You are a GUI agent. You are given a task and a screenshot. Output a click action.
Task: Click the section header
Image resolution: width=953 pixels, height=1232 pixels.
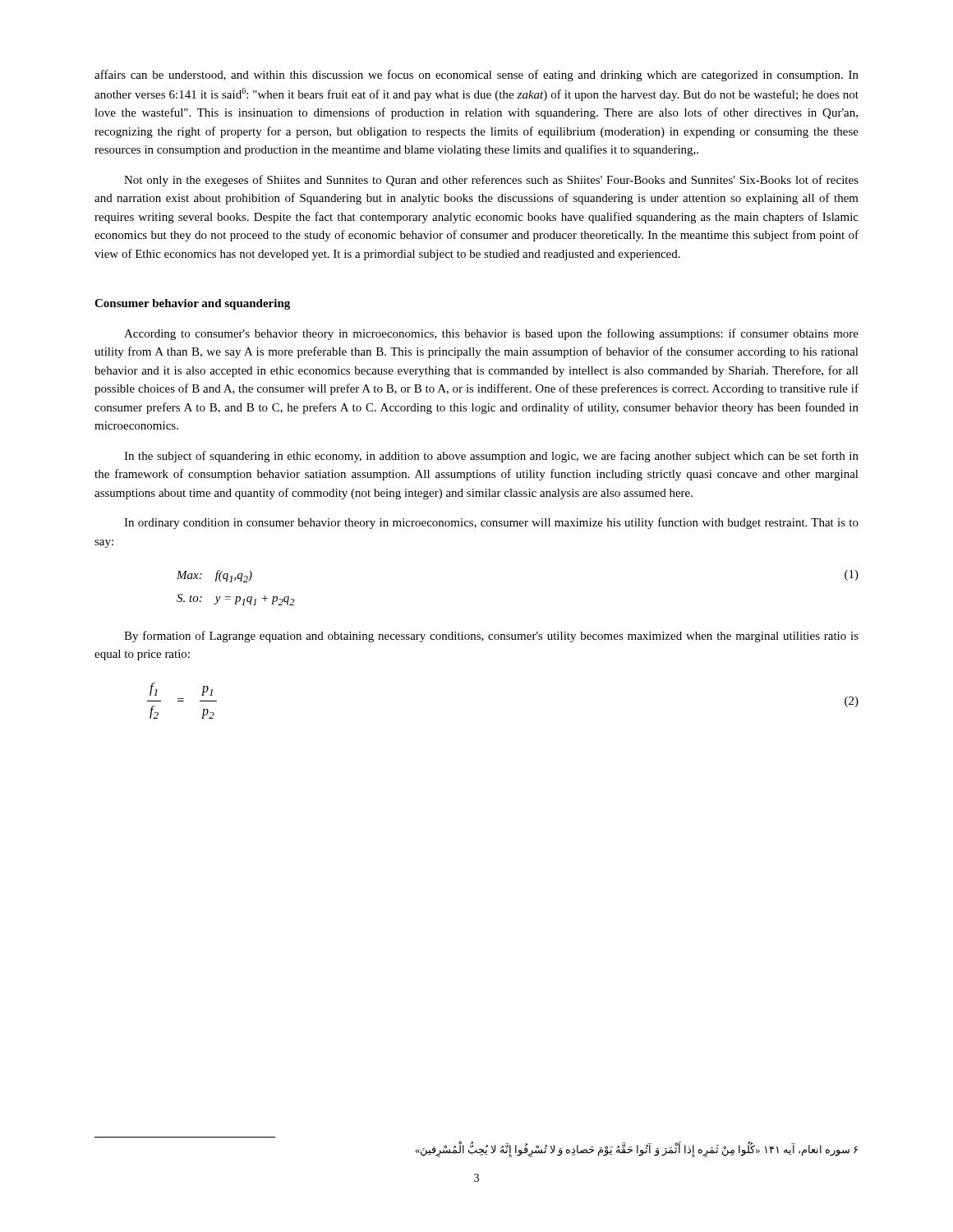coord(192,303)
